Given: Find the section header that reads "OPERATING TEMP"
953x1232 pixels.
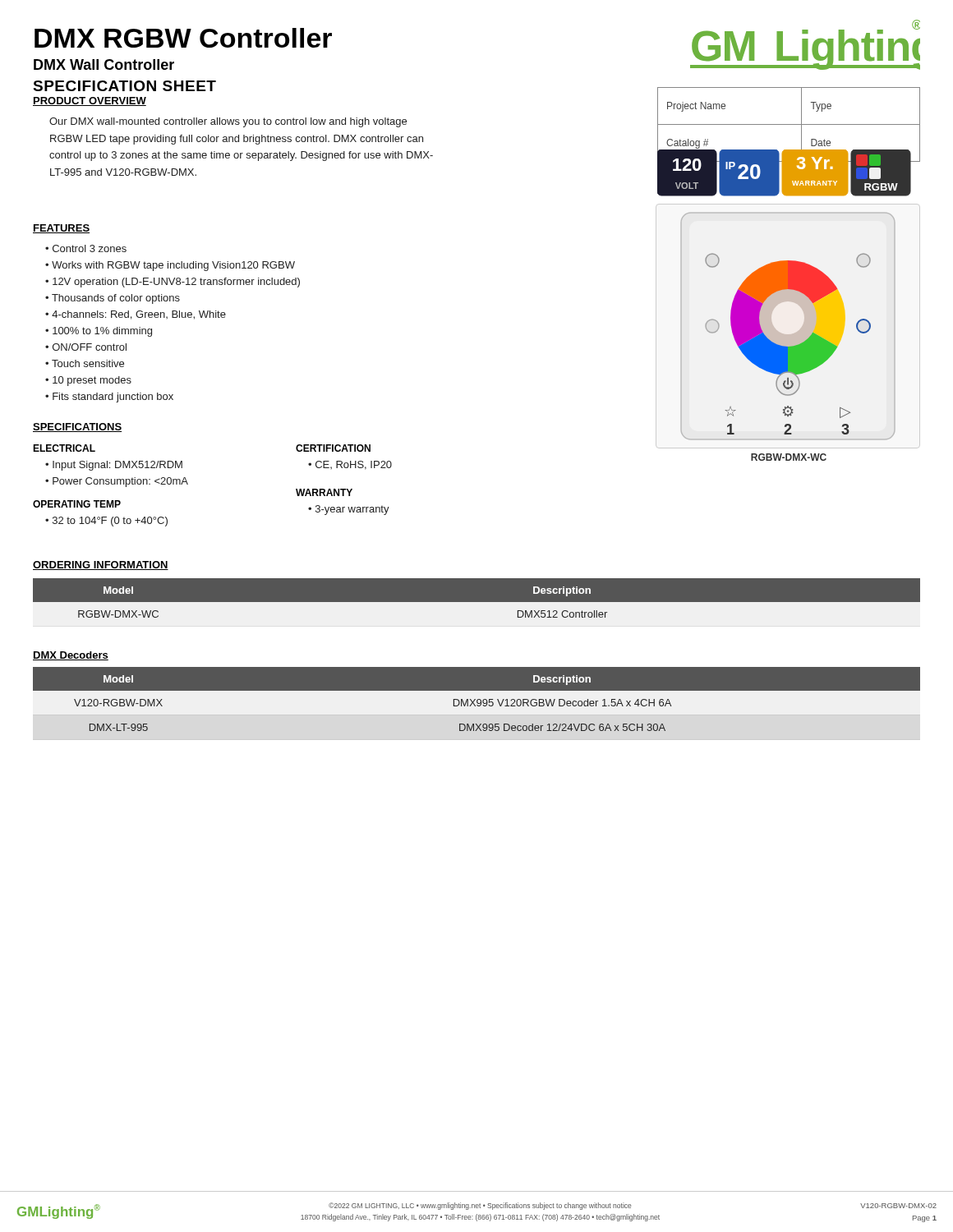Looking at the screenshot, I should [77, 504].
